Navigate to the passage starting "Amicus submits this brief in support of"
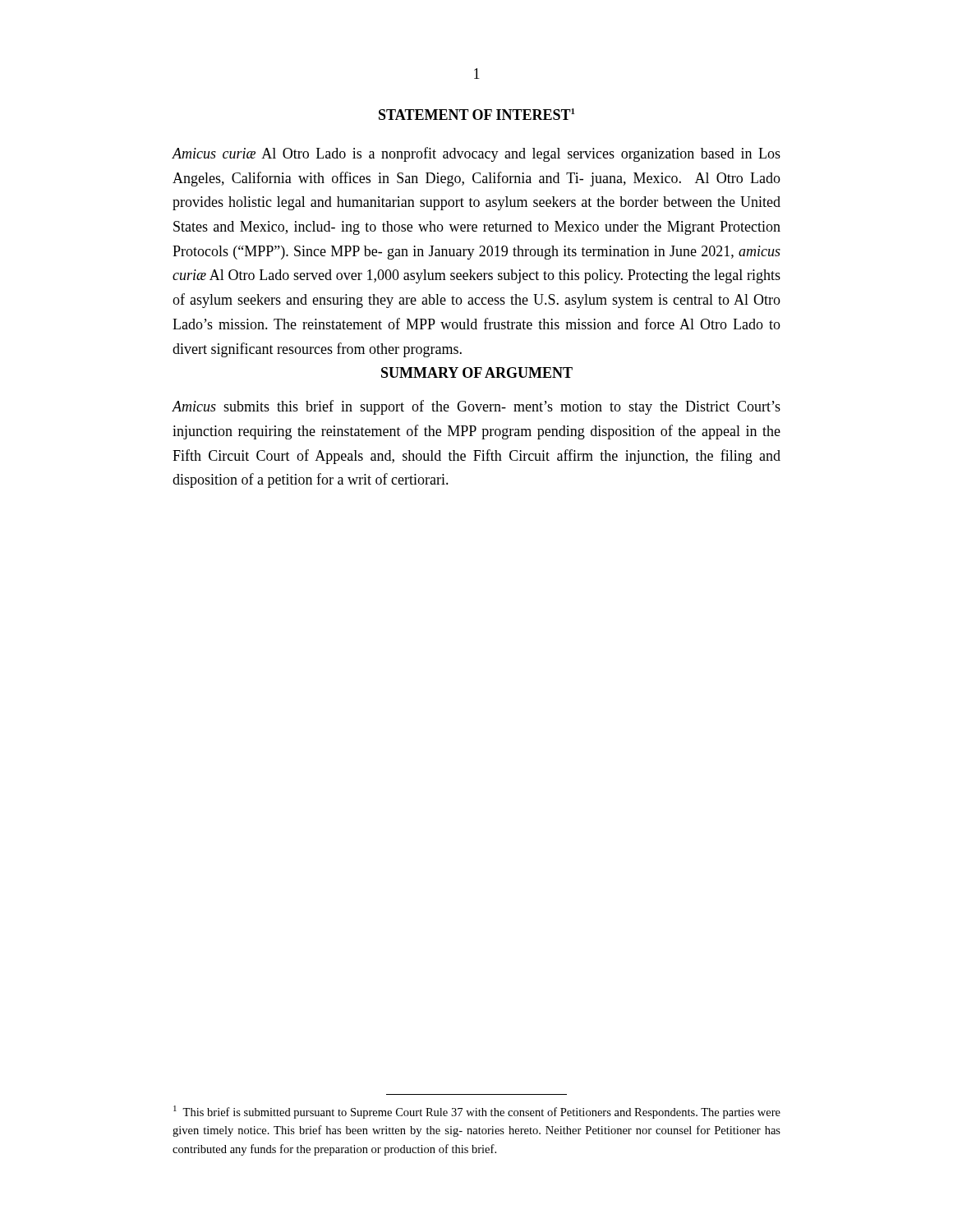 pyautogui.click(x=476, y=443)
